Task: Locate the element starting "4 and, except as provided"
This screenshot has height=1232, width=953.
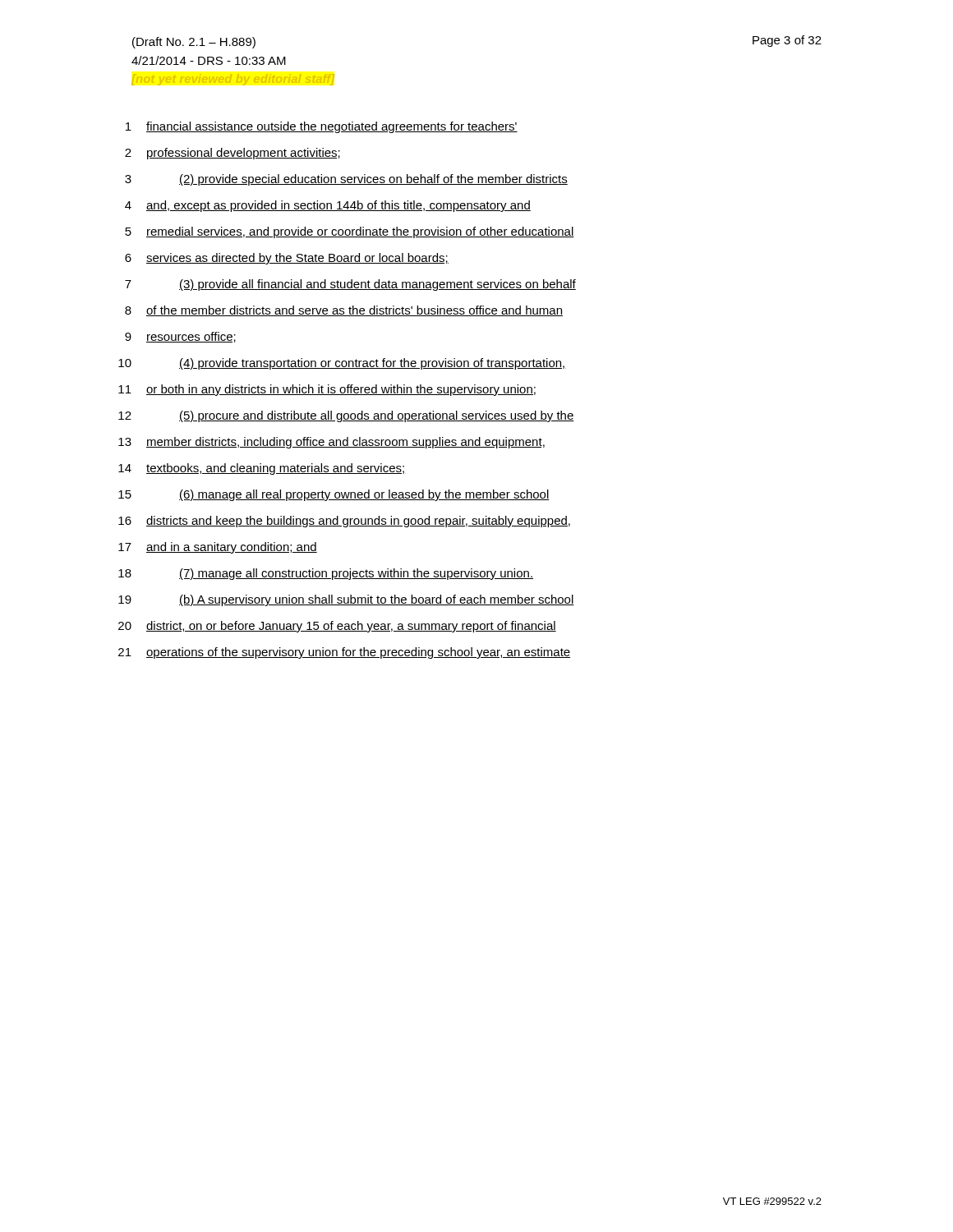Action: tap(476, 205)
